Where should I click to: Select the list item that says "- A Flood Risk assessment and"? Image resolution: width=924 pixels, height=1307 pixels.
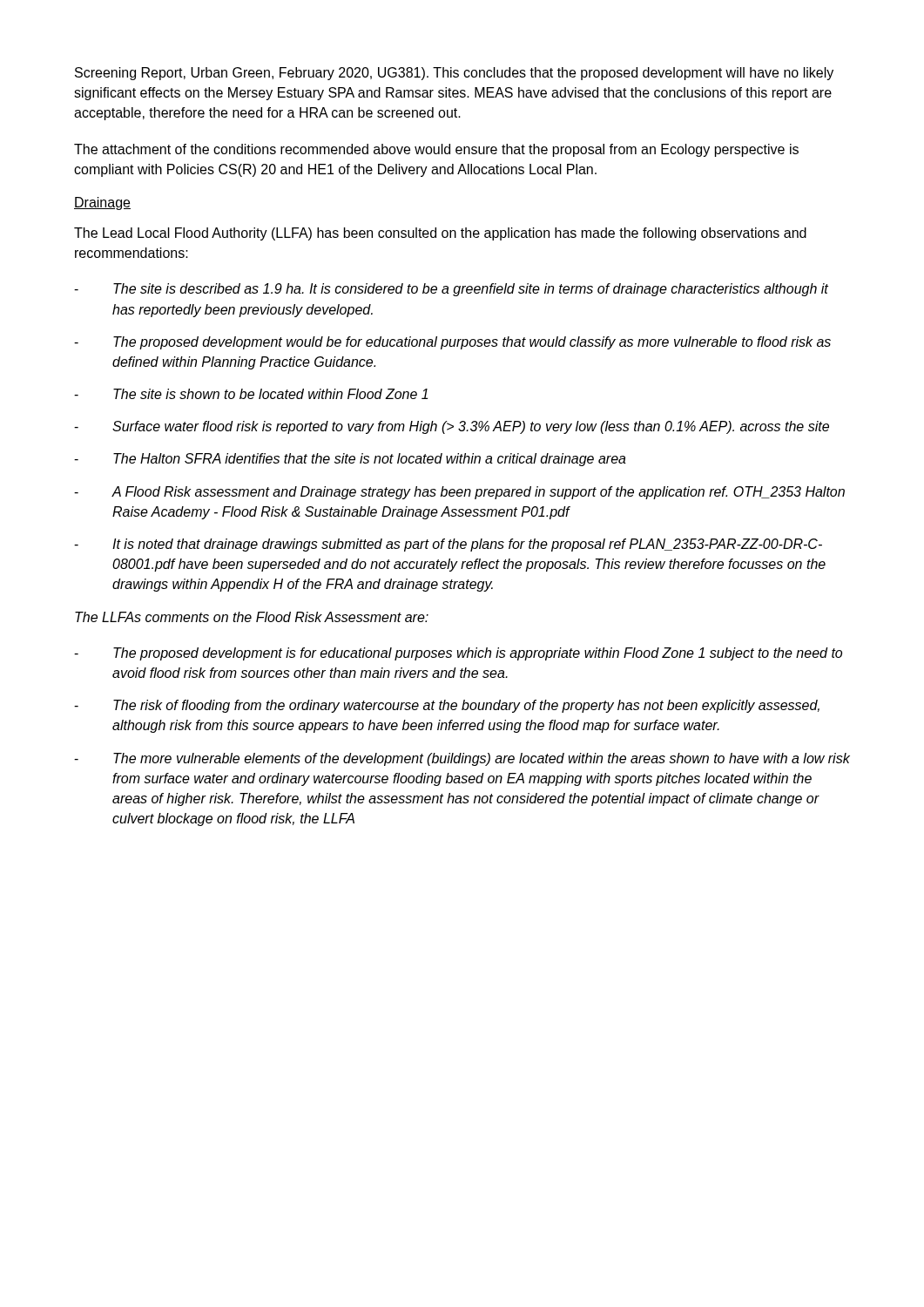coord(462,502)
